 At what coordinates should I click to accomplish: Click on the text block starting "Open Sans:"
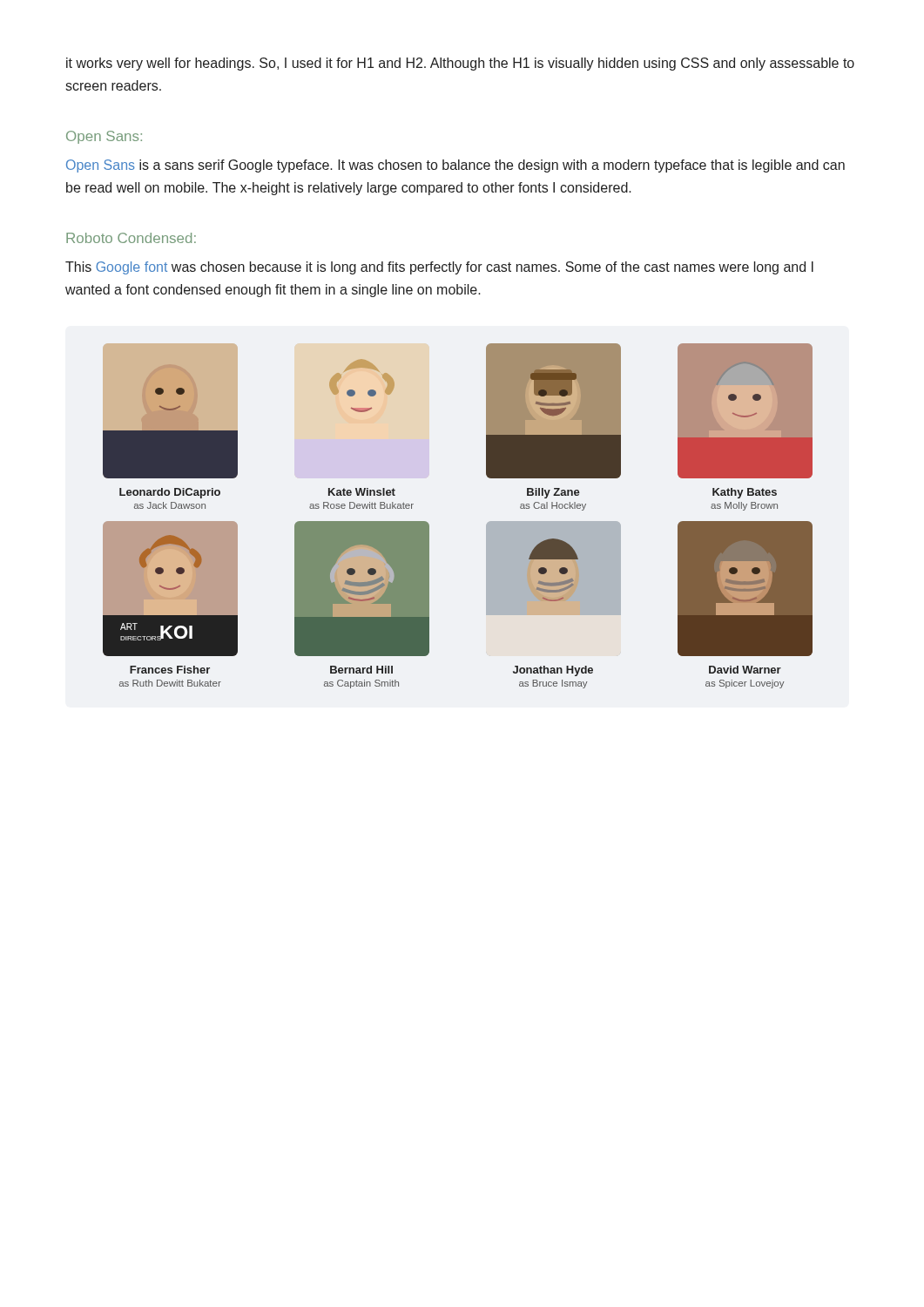click(x=104, y=137)
